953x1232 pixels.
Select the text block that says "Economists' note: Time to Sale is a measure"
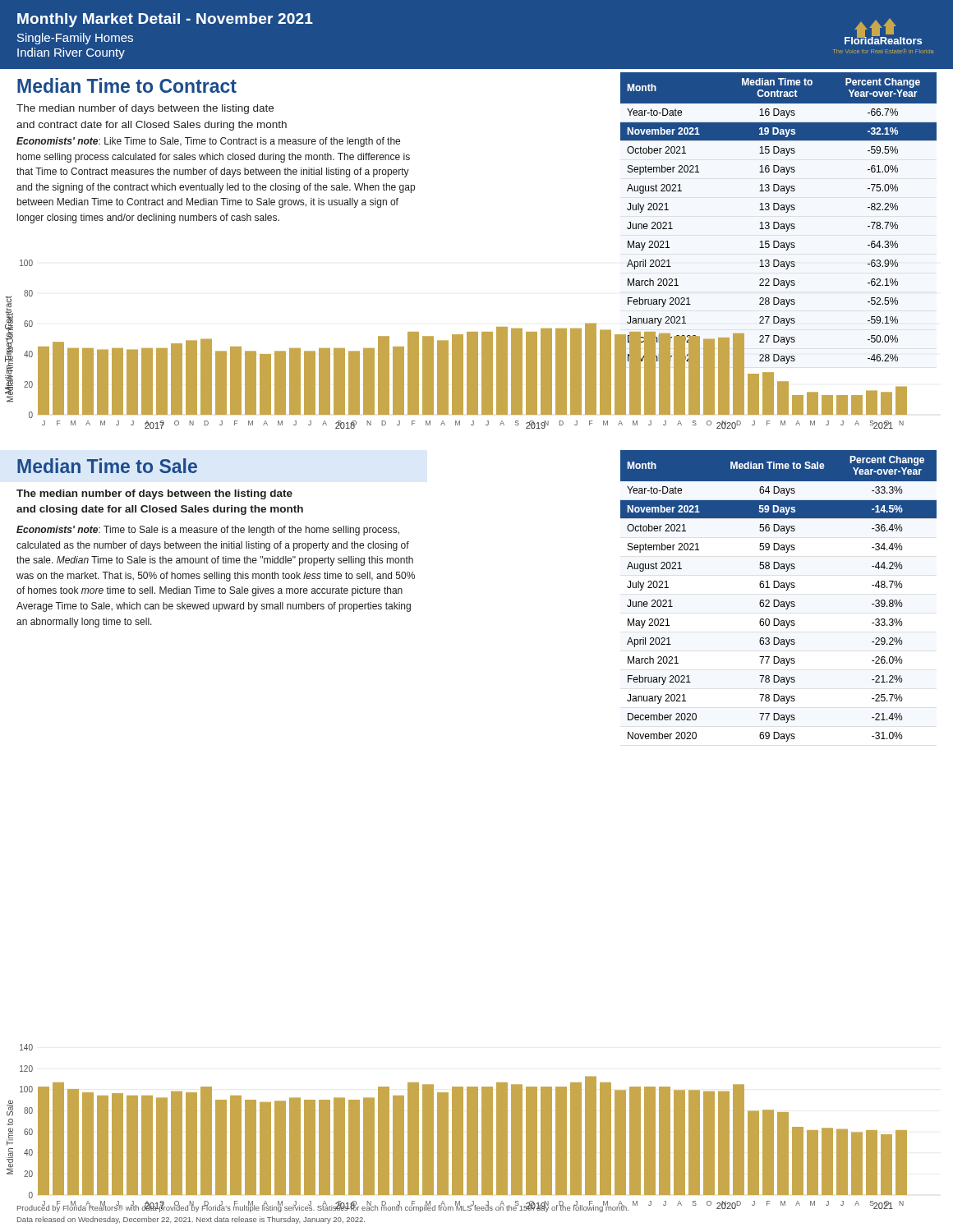coord(216,576)
